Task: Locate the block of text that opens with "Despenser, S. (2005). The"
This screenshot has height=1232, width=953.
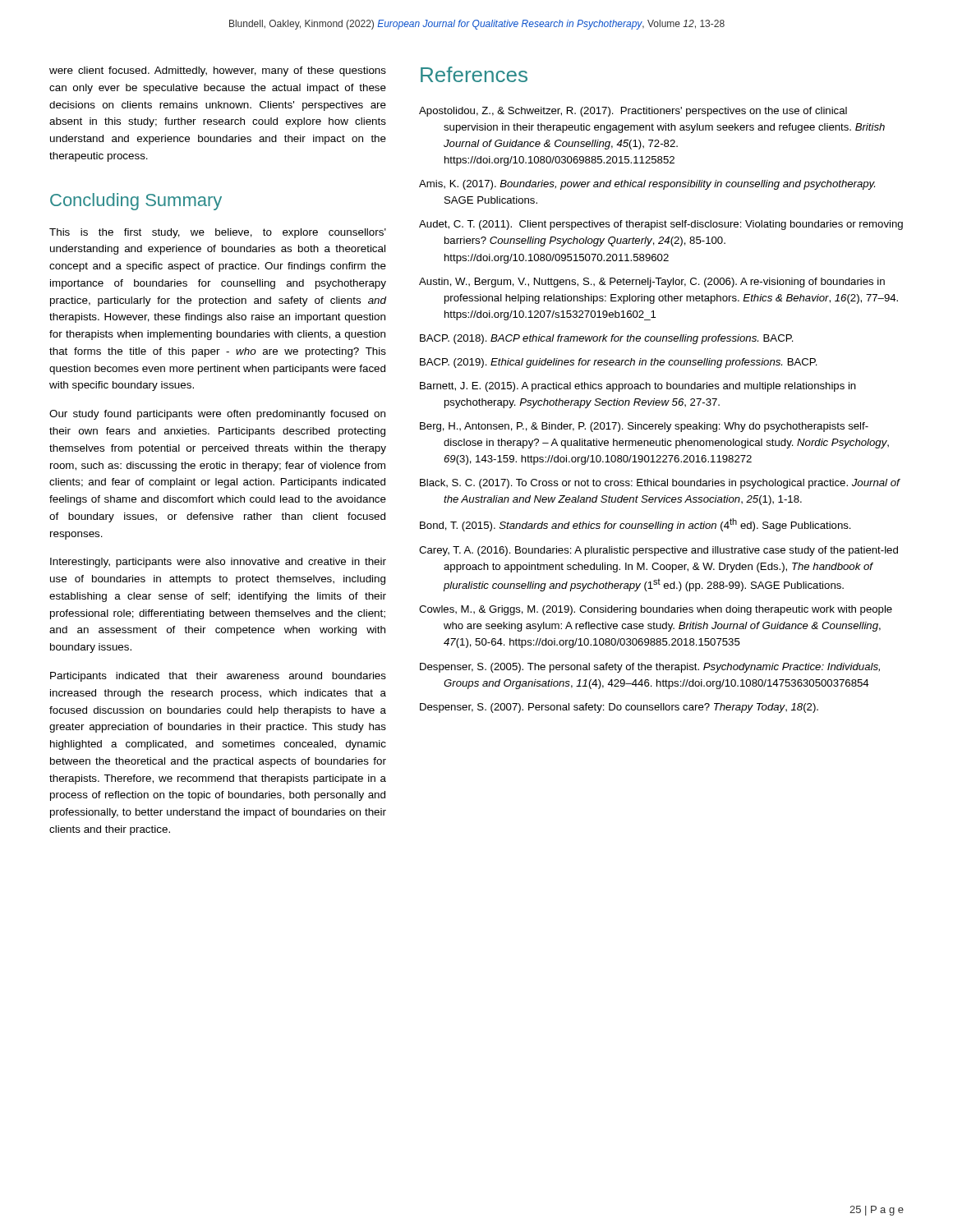Action: pos(650,674)
